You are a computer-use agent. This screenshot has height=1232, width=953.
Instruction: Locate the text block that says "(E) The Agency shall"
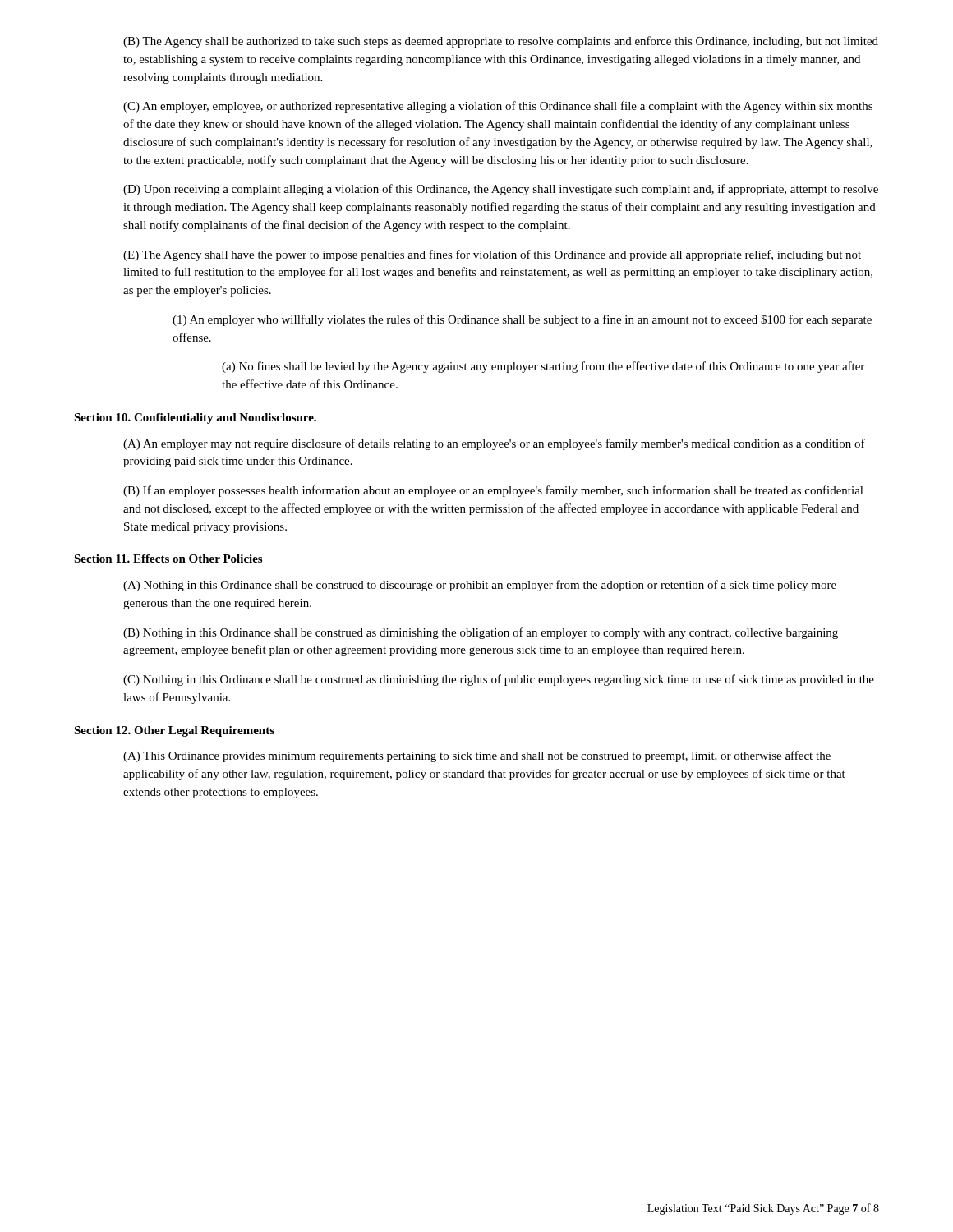[x=498, y=272]
